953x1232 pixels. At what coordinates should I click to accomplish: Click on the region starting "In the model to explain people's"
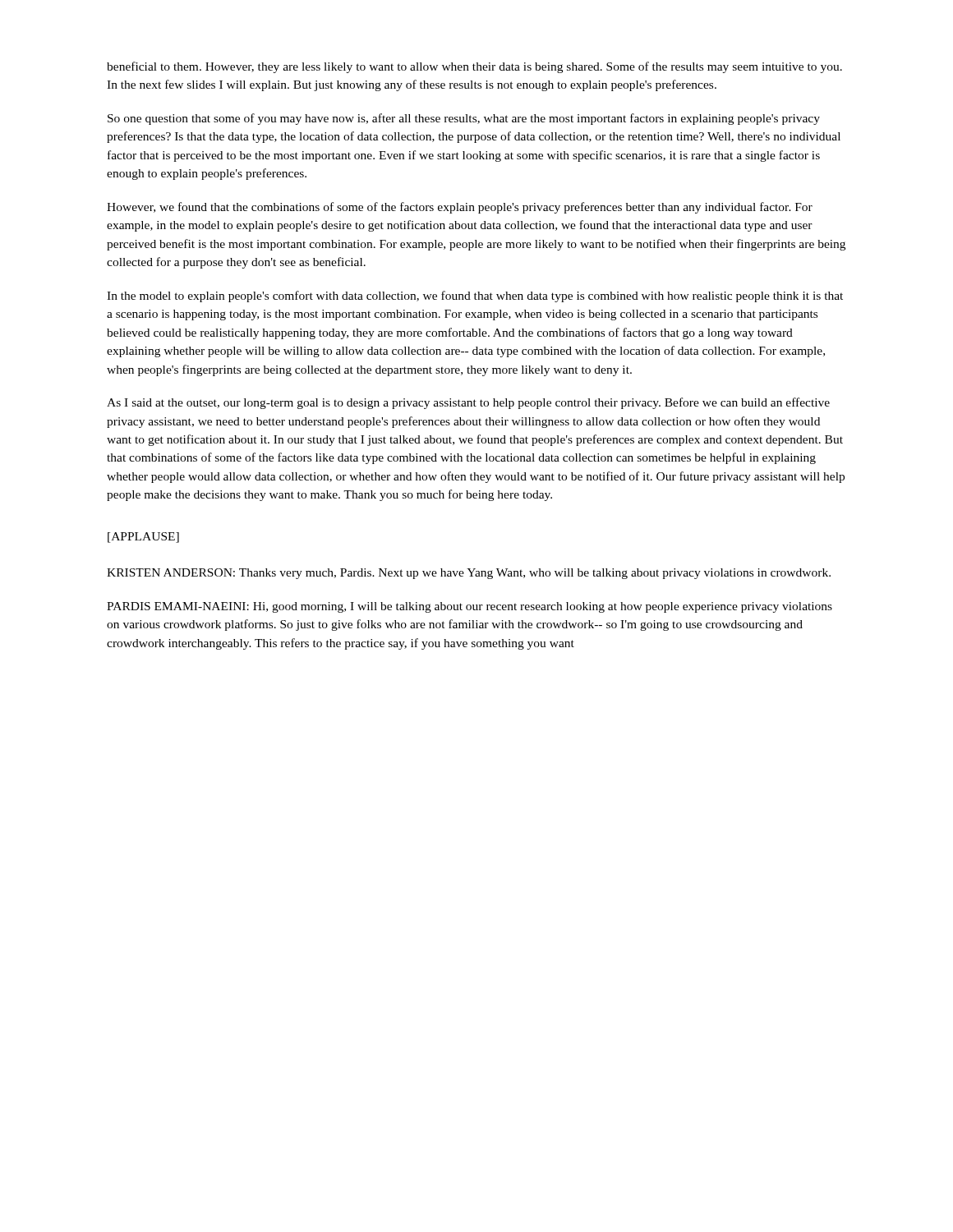[x=475, y=332]
